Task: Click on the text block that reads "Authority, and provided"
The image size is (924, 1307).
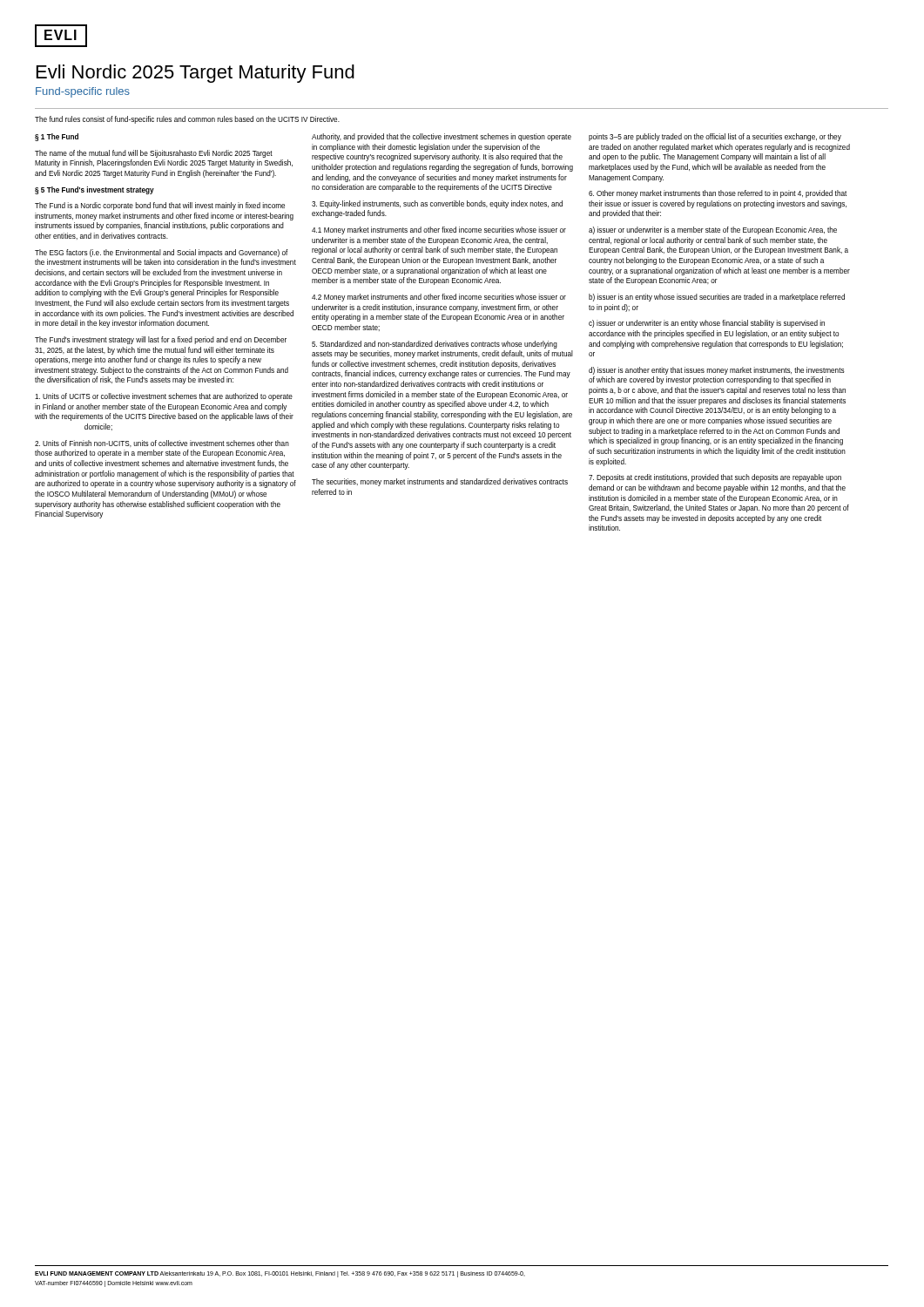Action: click(x=442, y=163)
